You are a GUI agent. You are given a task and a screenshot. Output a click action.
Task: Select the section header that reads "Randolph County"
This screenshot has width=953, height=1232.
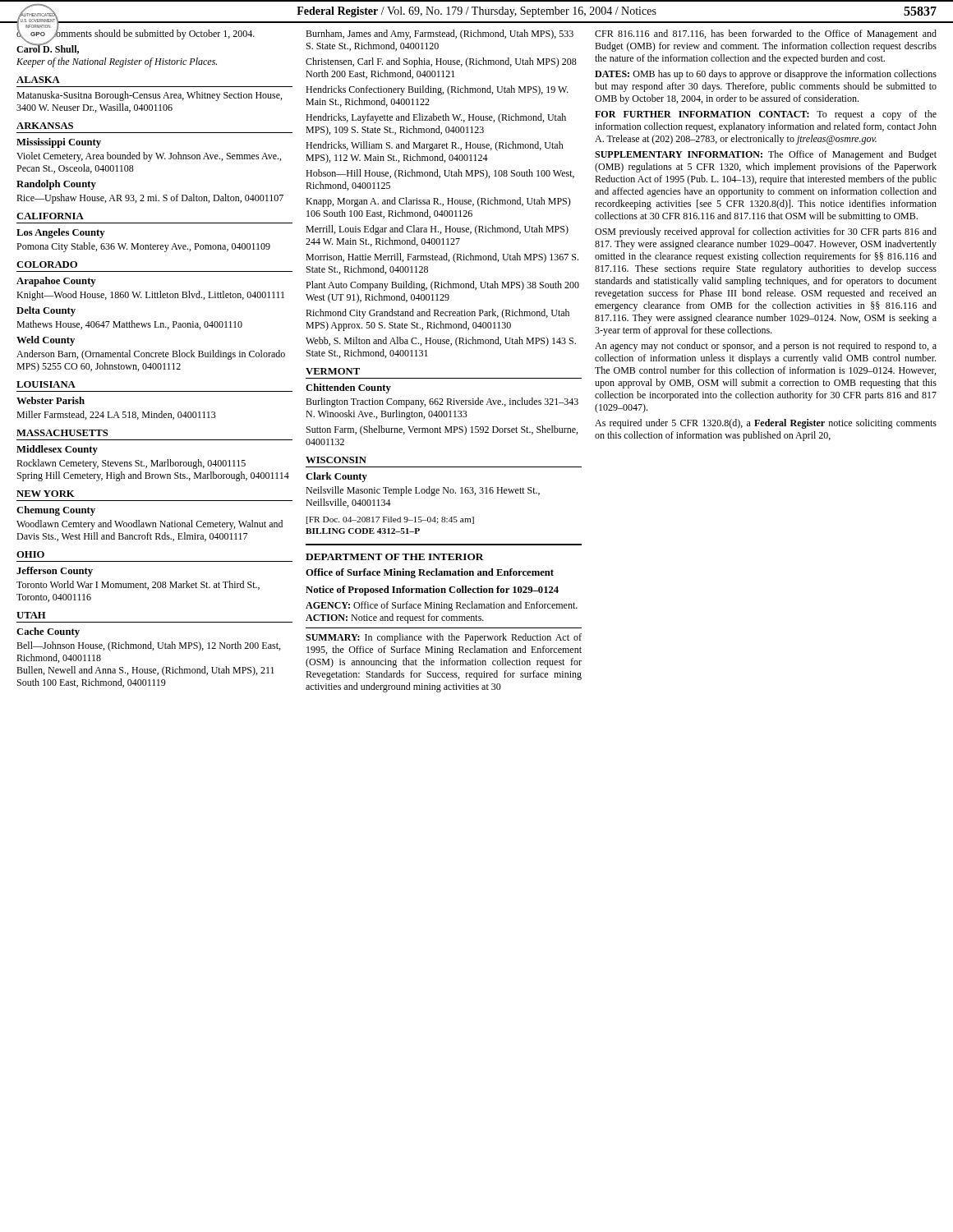click(x=56, y=184)
